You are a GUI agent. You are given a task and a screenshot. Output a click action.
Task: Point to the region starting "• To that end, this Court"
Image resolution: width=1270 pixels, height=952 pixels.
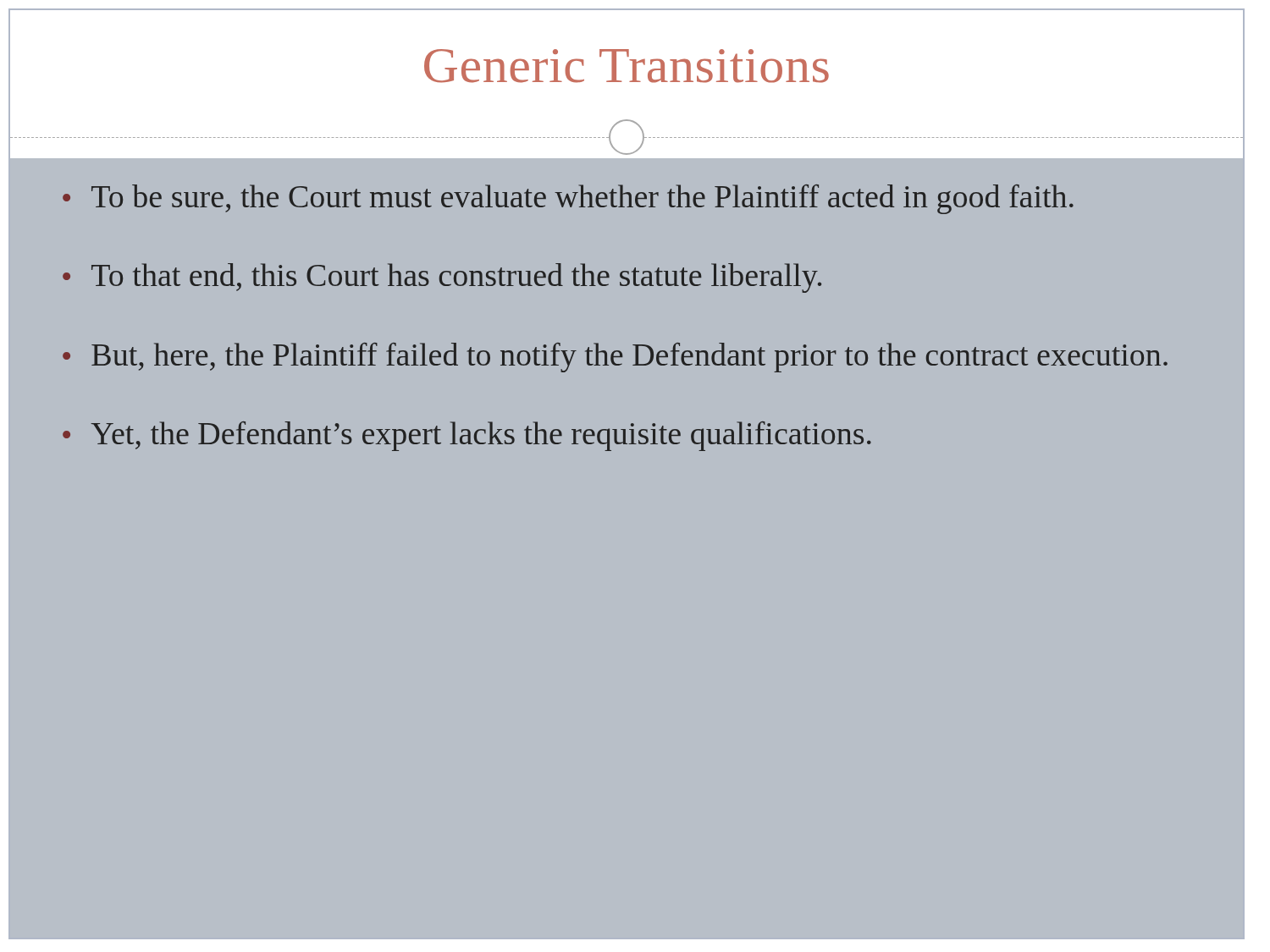coord(627,277)
